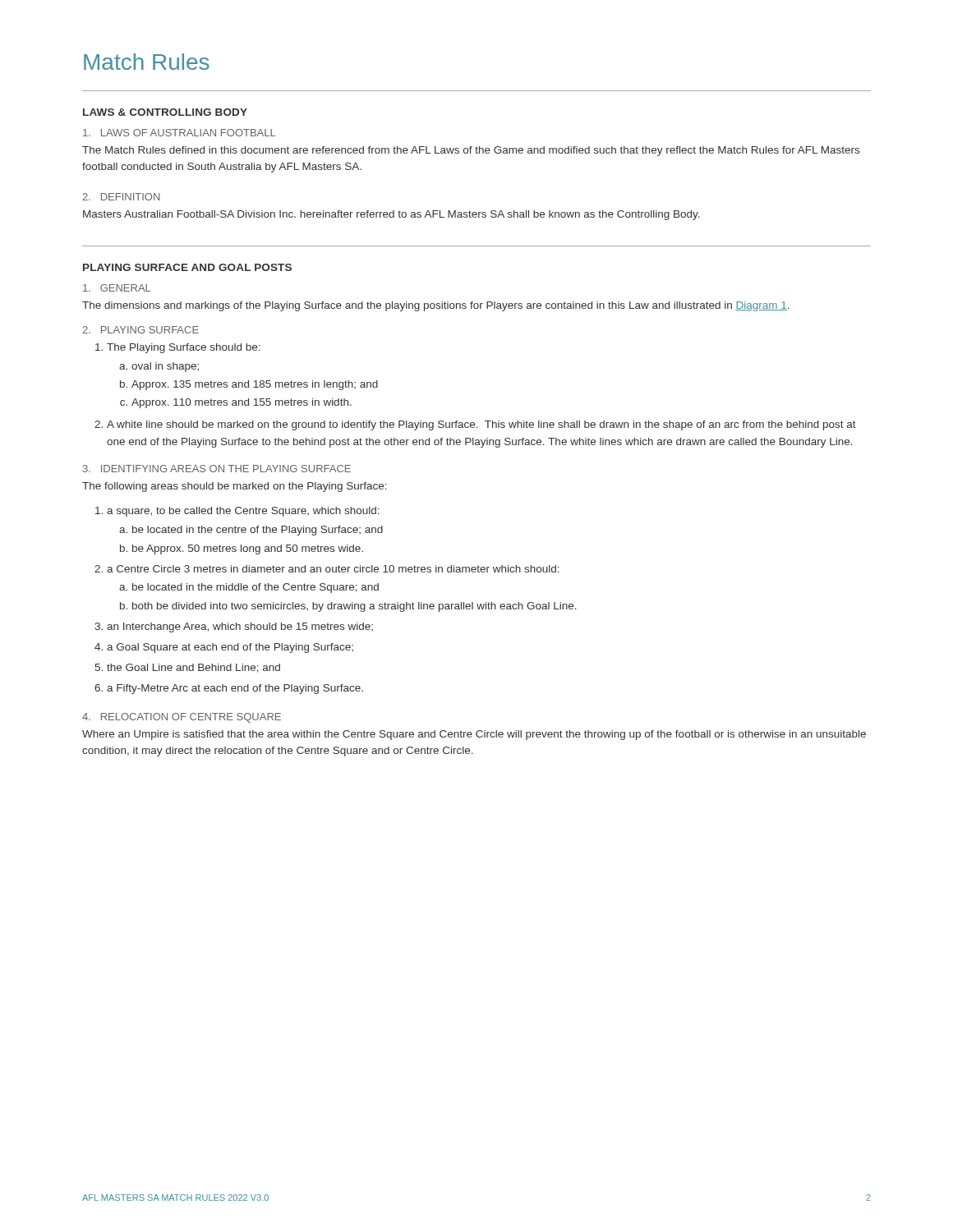This screenshot has width=953, height=1232.
Task: Click on the passage starting "LAWS & CONTROLLING BODY"
Action: point(165,112)
